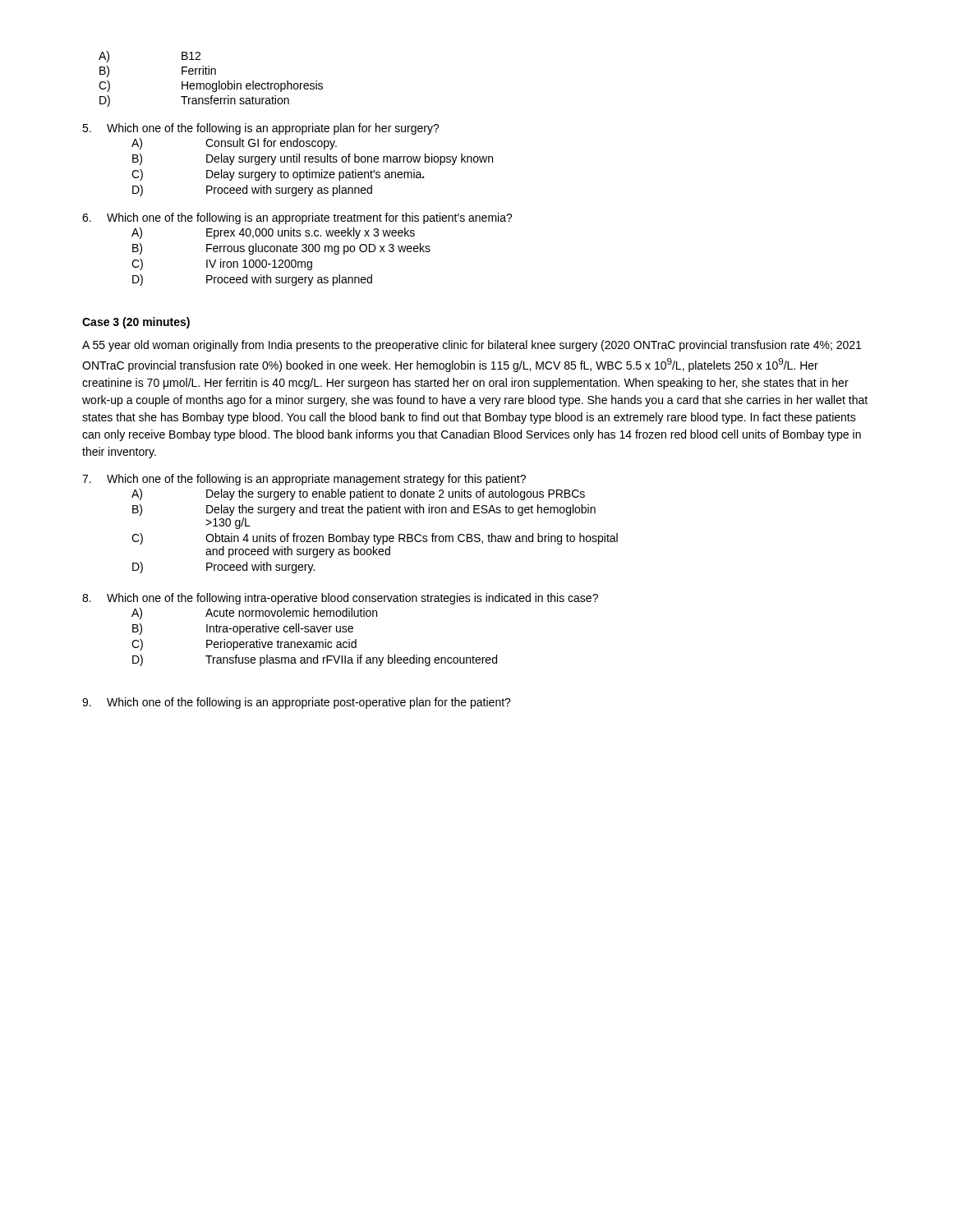Image resolution: width=953 pixels, height=1232 pixels.
Task: Find the text starting "C) Obtain 4 units"
Action: pos(489,544)
